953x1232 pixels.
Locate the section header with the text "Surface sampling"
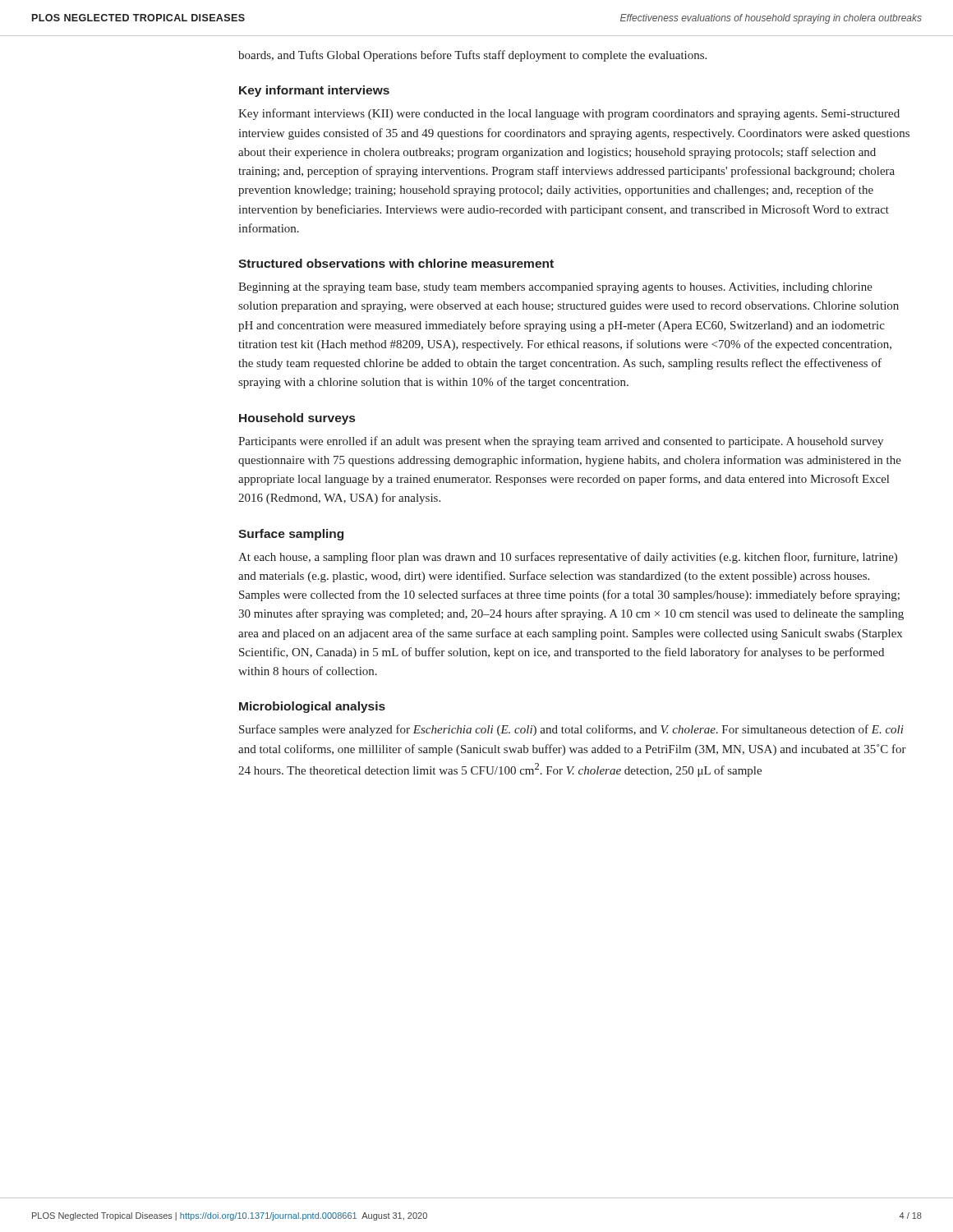click(x=291, y=533)
